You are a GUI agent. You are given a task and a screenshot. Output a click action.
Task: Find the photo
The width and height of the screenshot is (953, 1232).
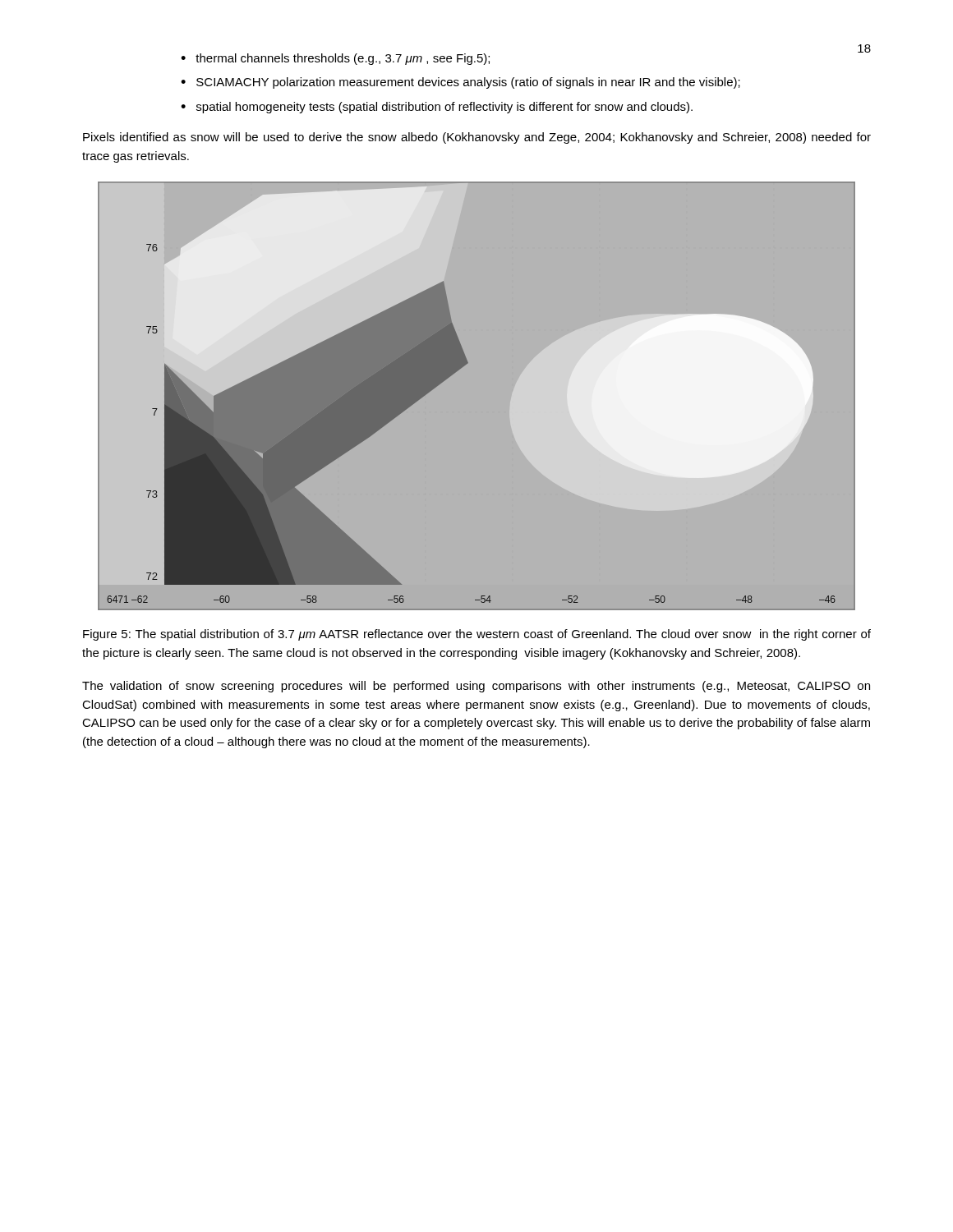tap(476, 396)
